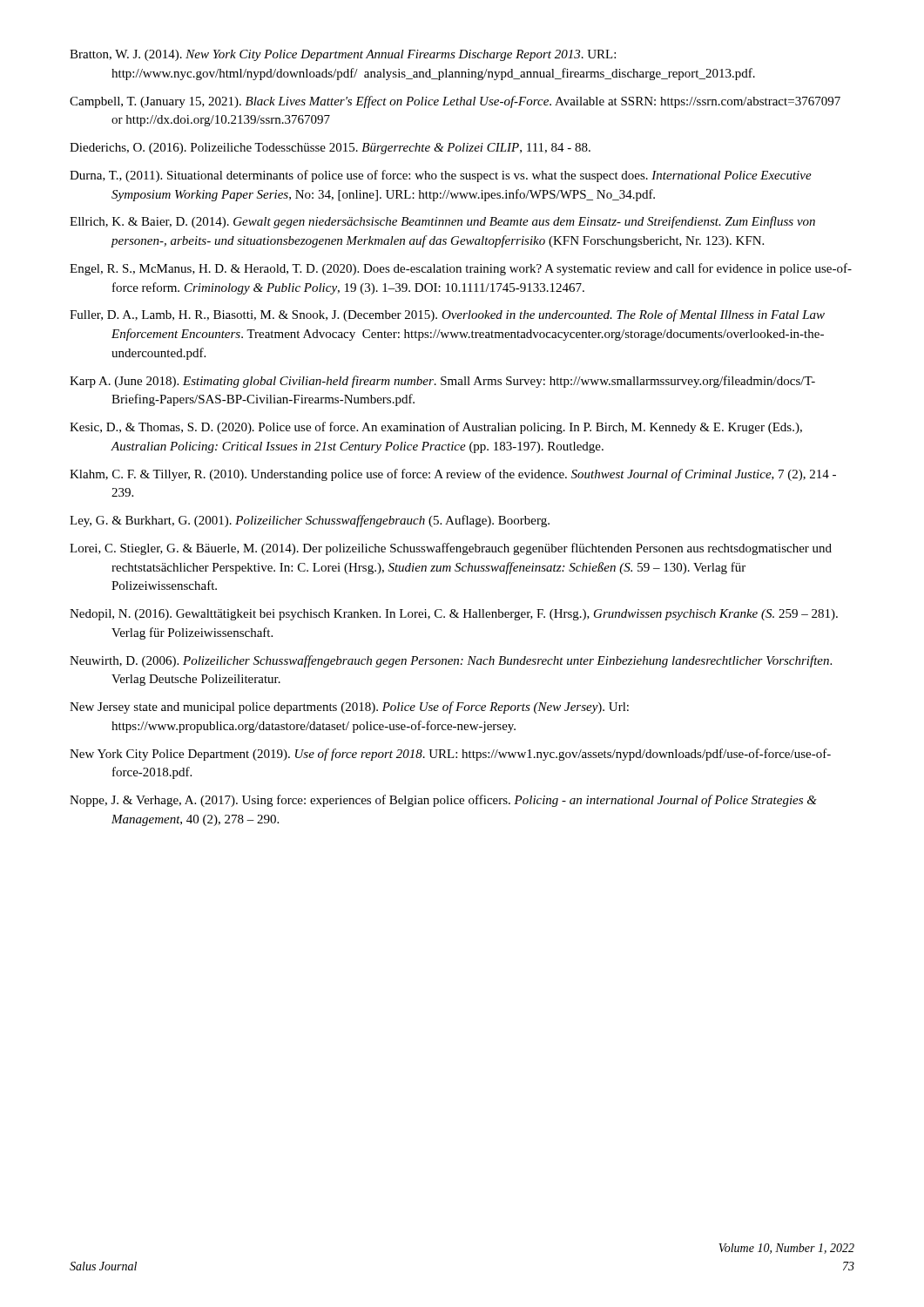Click on the list item that says "Noppe, J. & Verhage, A. (2017)."

click(443, 809)
